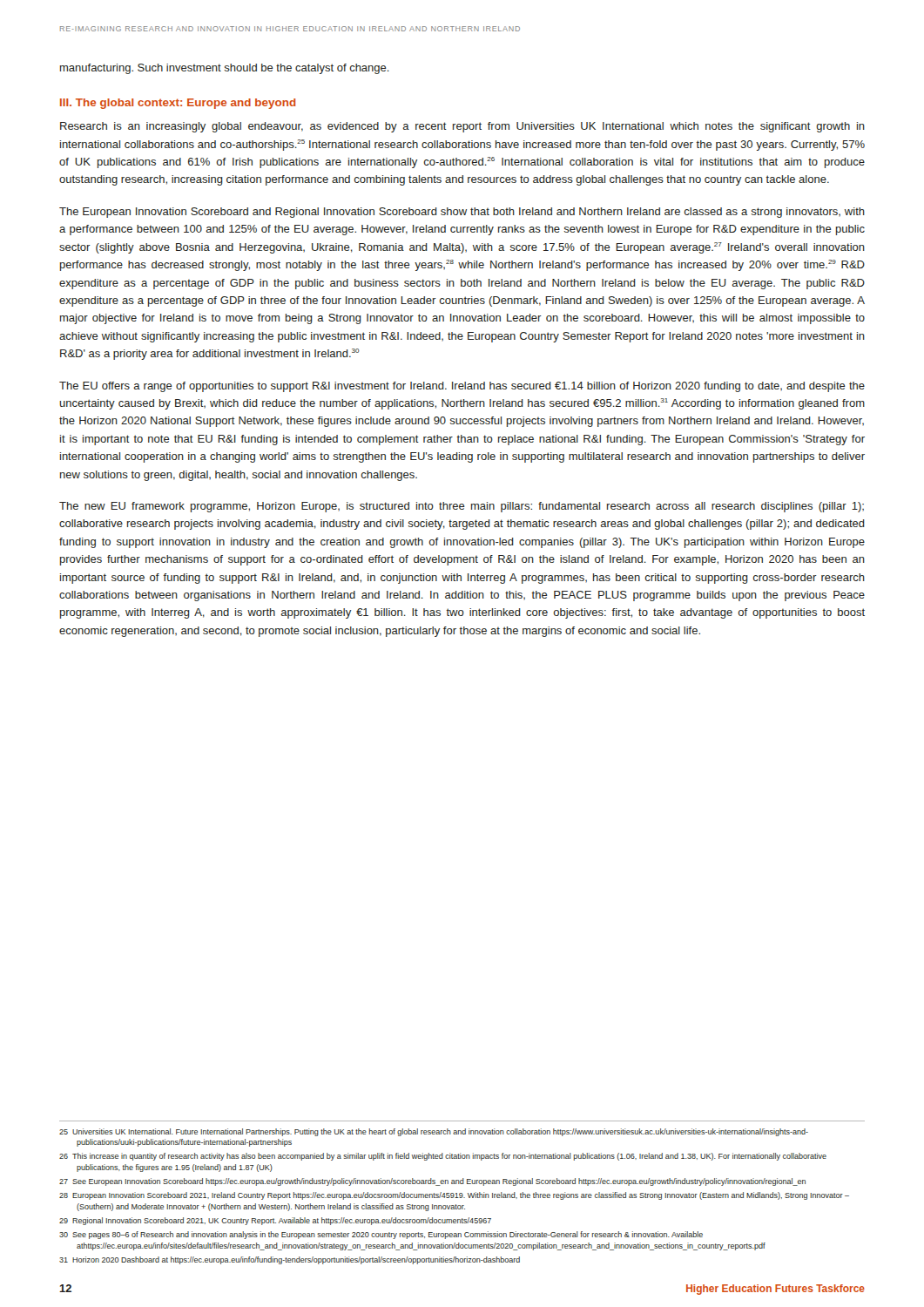Navigate to the region starting "30 See pages 80–6 of Research and innovation"
The image size is (924, 1307).
412,1240
